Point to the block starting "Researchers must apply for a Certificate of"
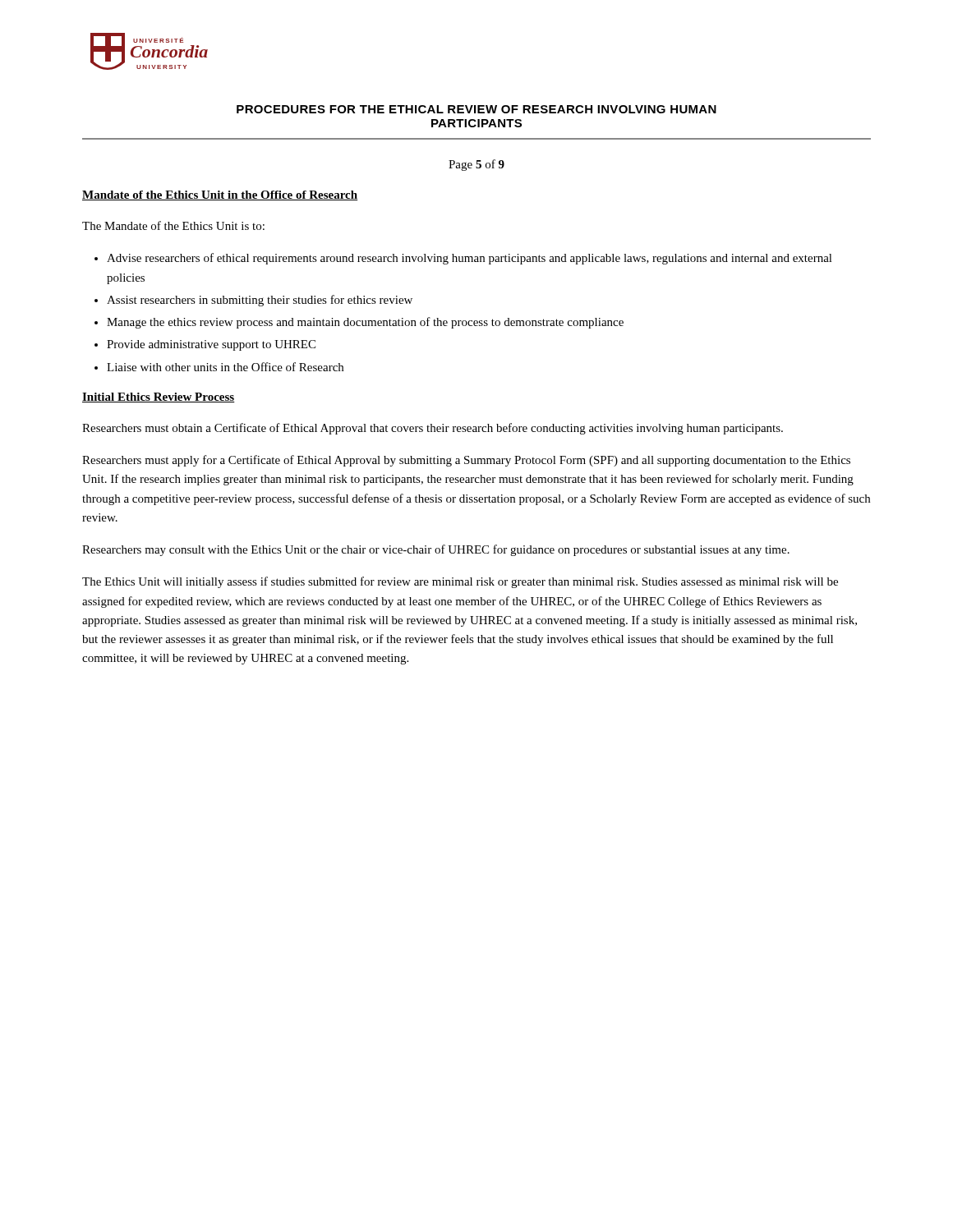Viewport: 953px width, 1232px height. (476, 489)
